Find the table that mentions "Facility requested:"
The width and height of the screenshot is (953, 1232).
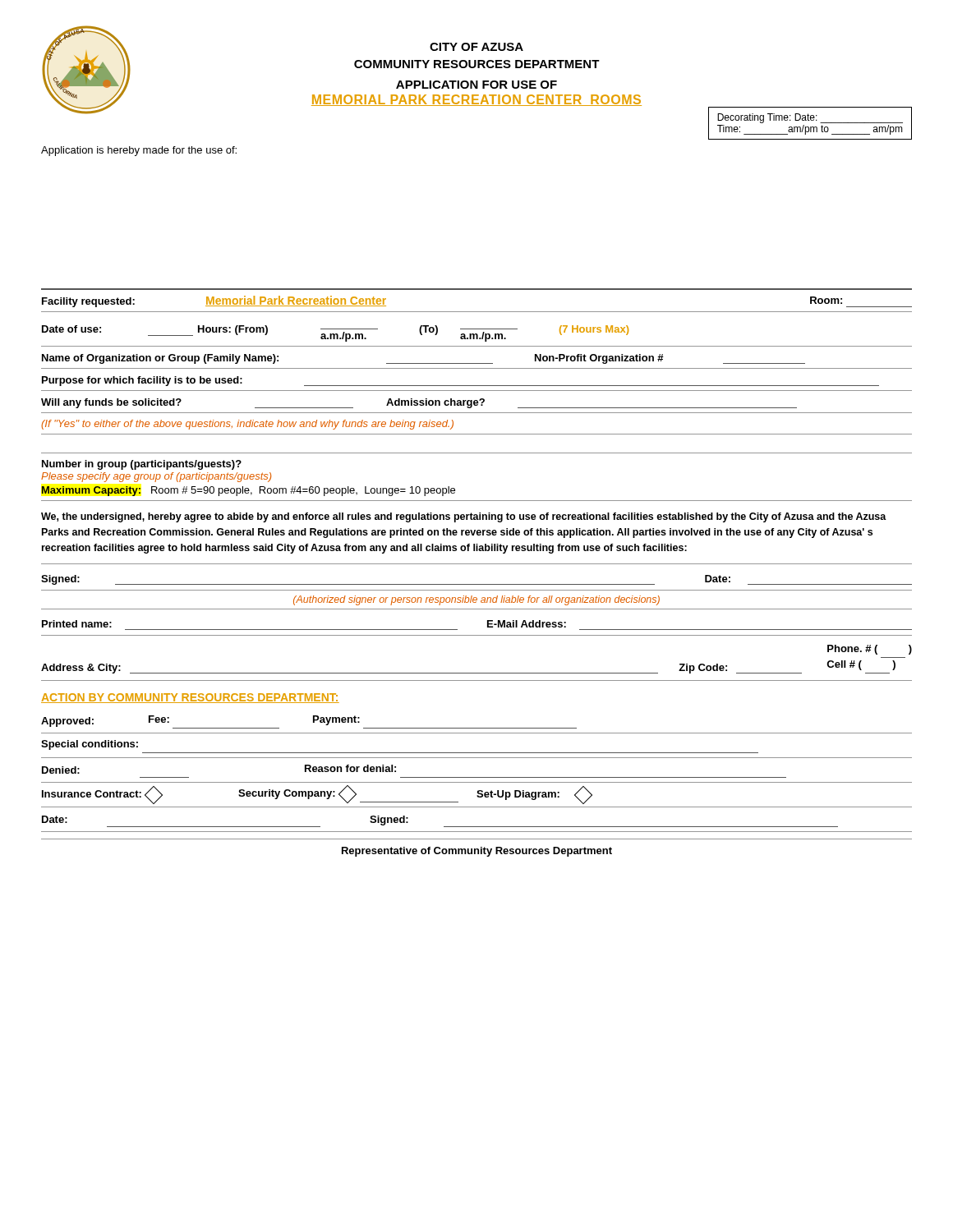(x=476, y=300)
